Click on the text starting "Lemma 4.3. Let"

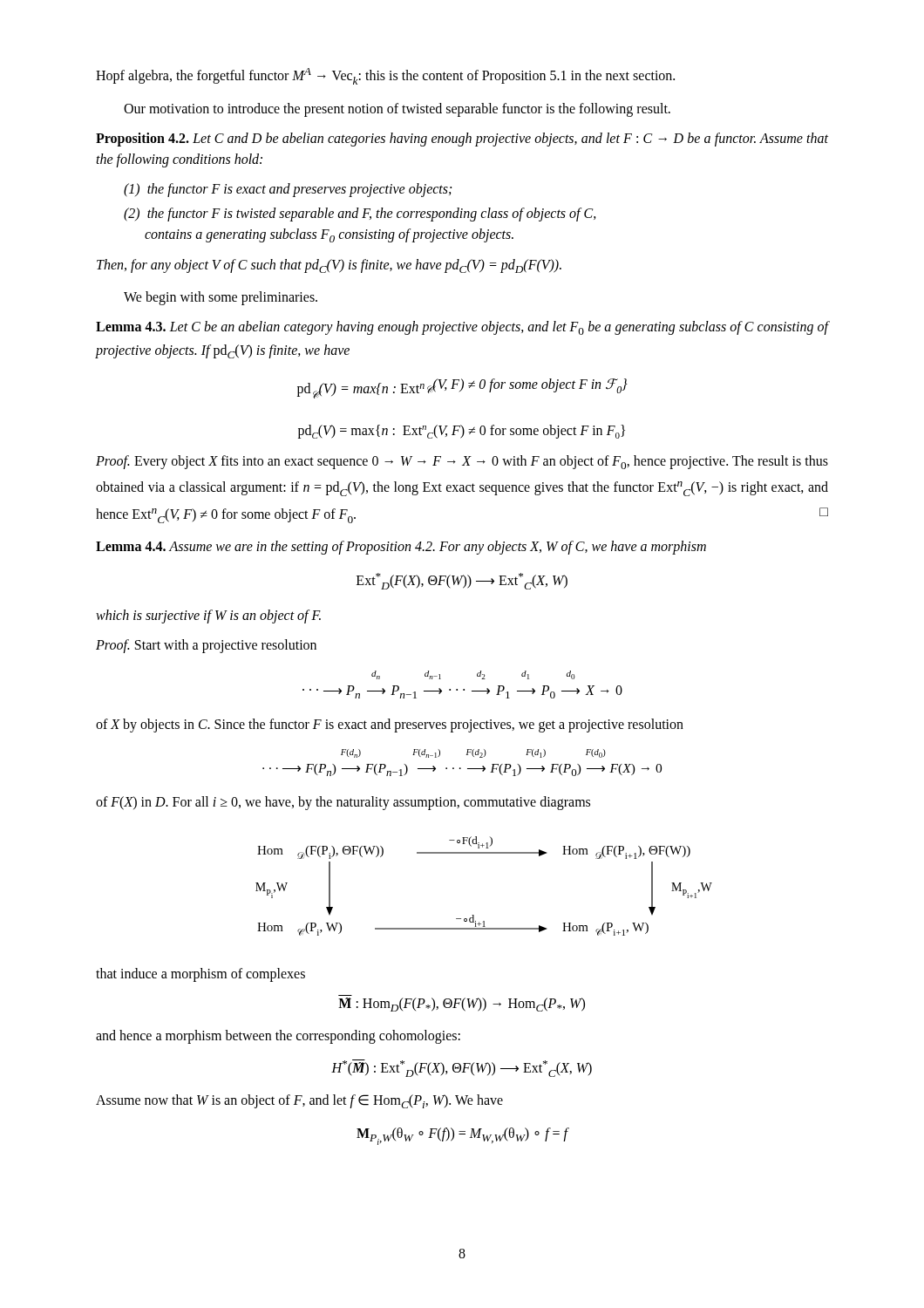462,340
